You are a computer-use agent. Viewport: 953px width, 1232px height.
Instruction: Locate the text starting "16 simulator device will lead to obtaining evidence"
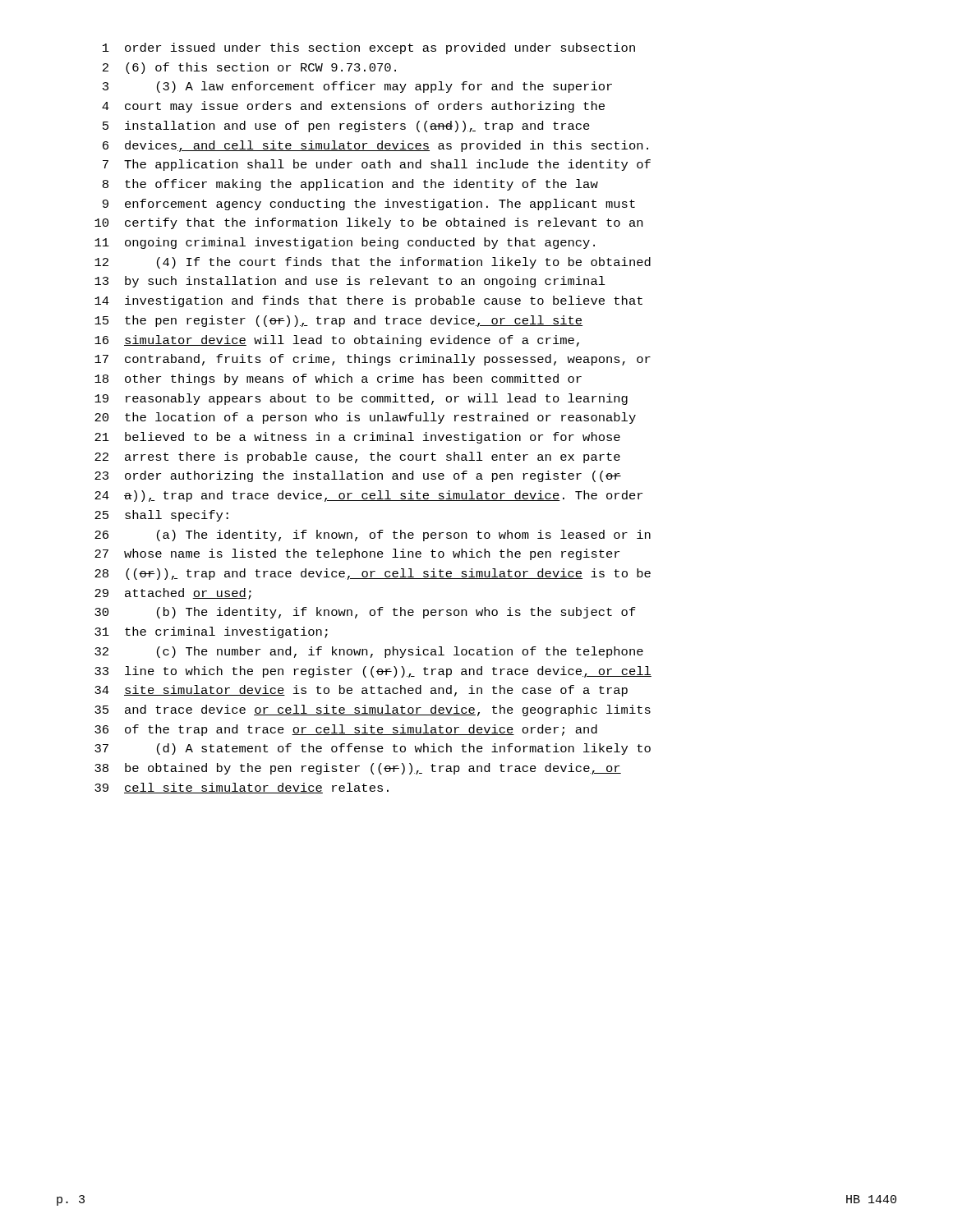pyautogui.click(x=488, y=341)
